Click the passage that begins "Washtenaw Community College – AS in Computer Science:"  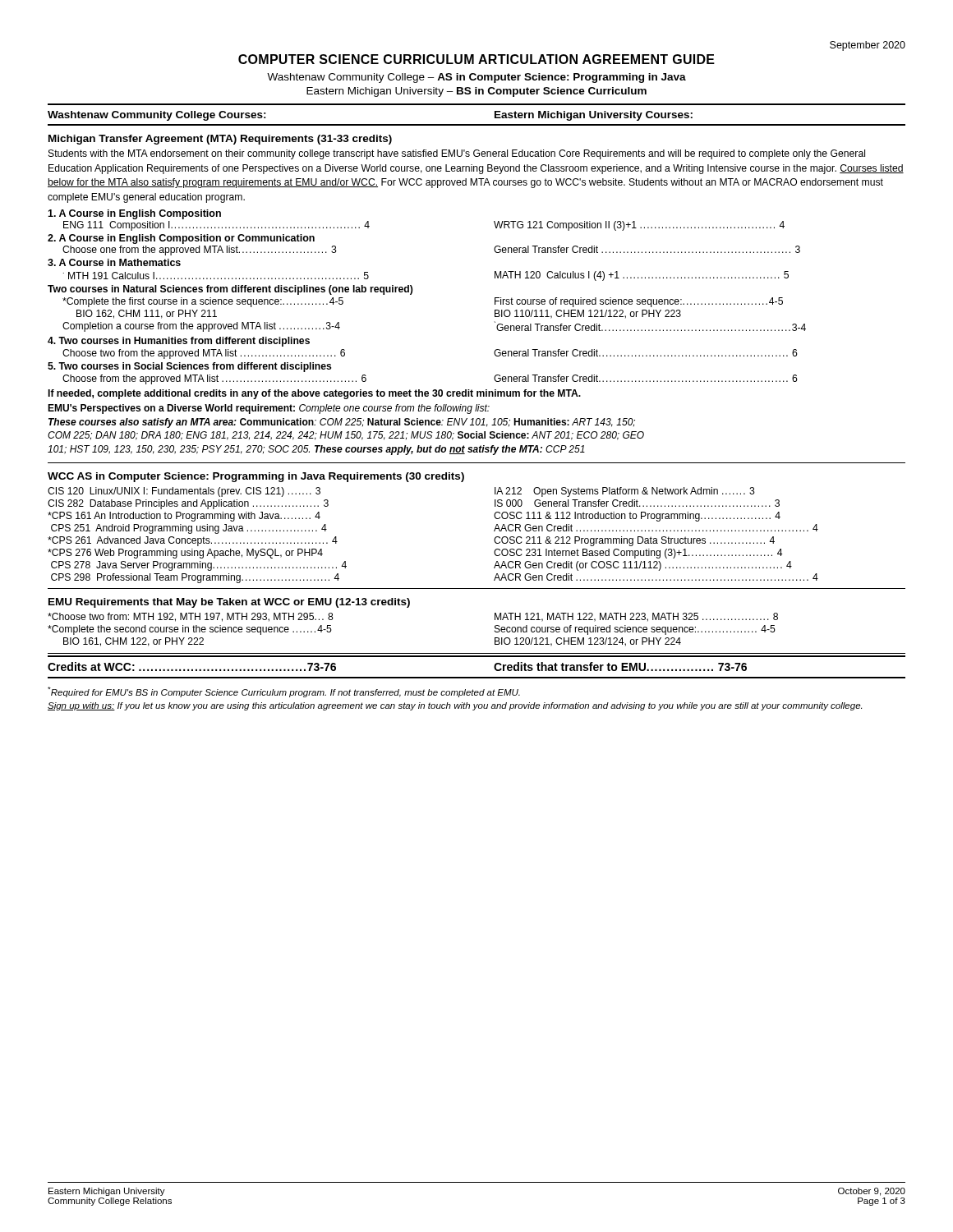(x=476, y=77)
